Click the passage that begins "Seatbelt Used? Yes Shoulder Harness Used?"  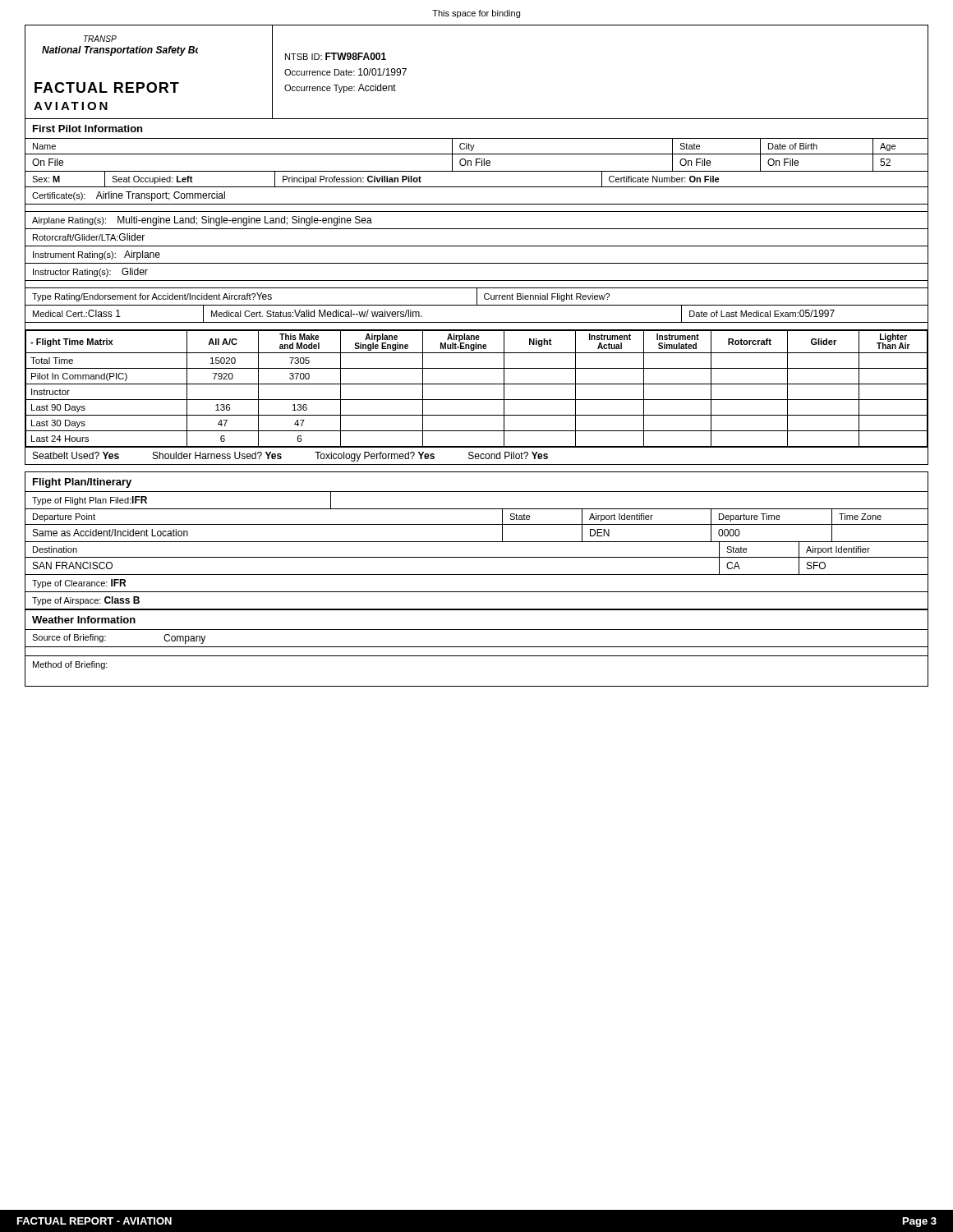tap(290, 456)
